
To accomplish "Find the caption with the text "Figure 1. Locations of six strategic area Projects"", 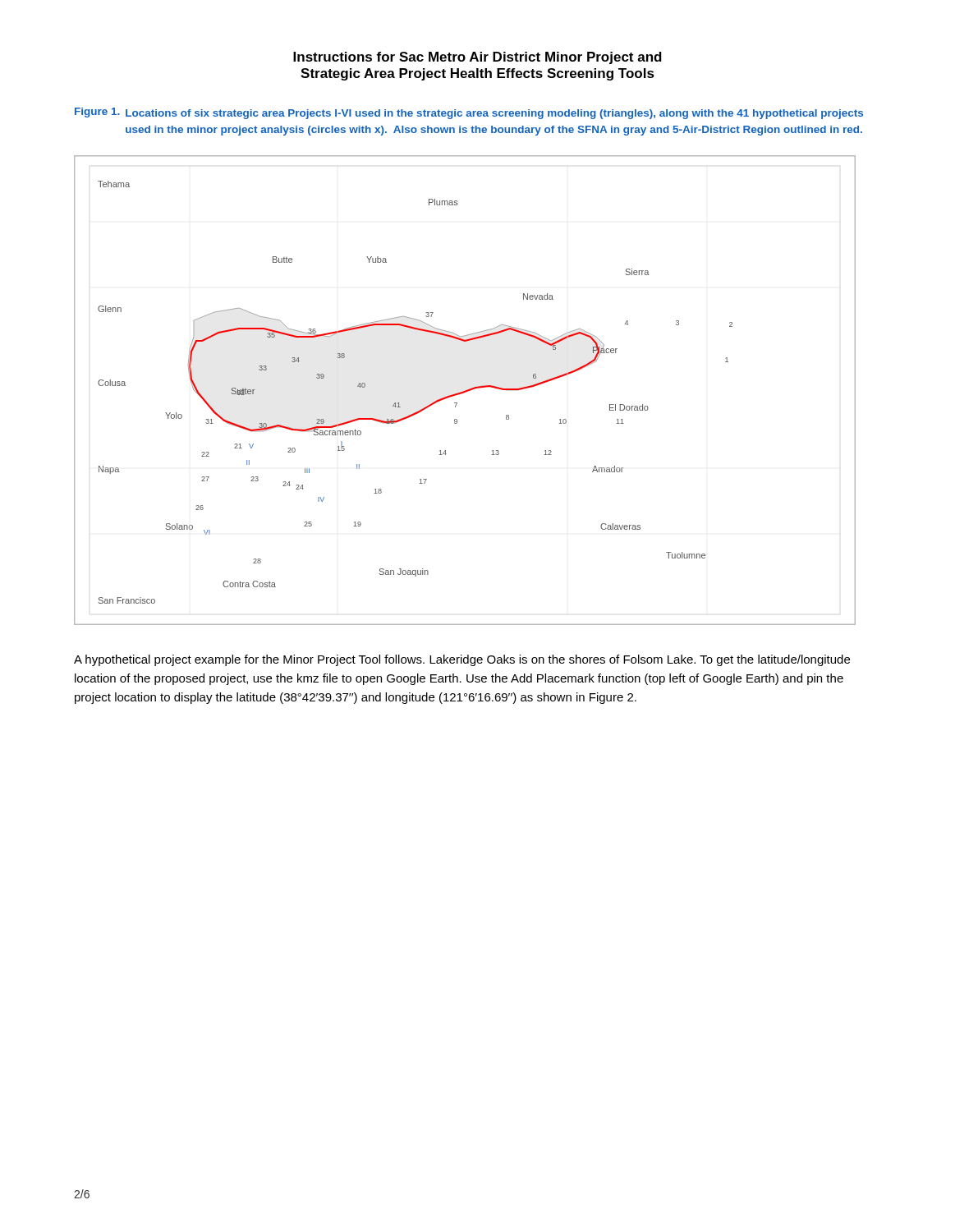I will 478,122.
